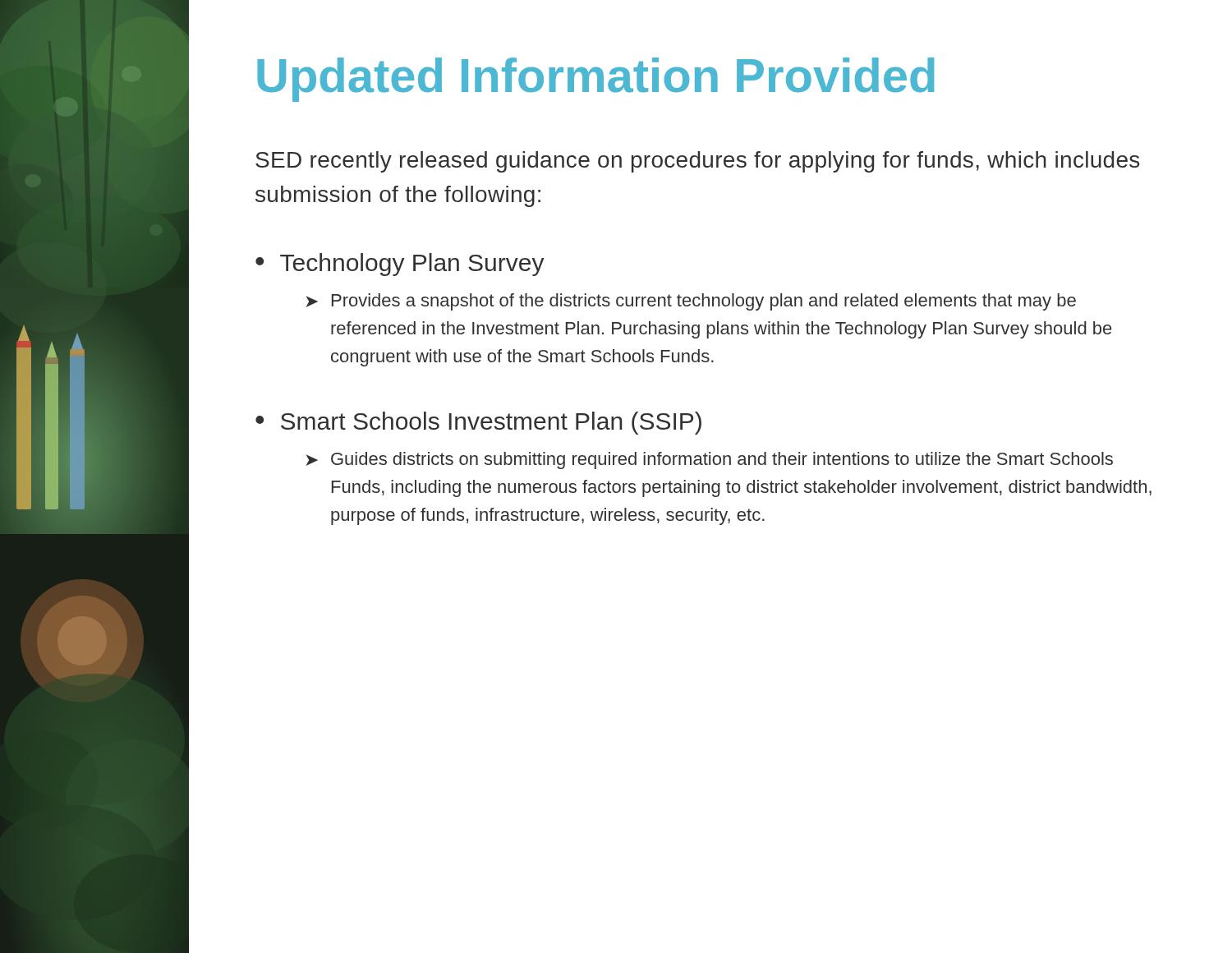Image resolution: width=1232 pixels, height=953 pixels.
Task: Select the list item with the text "➤ Provides a snapshot"
Action: coord(735,329)
